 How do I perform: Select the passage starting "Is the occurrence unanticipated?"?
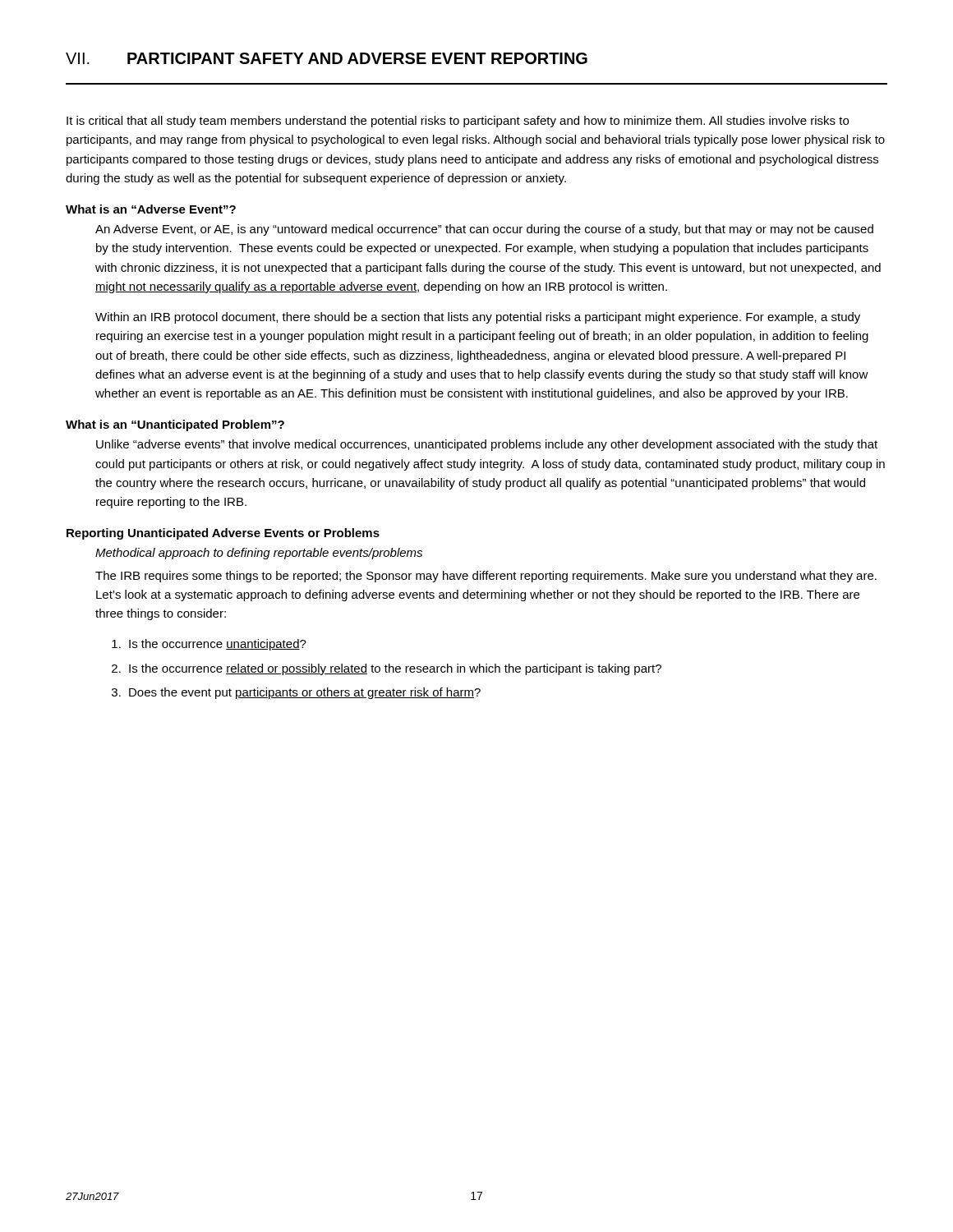click(217, 644)
